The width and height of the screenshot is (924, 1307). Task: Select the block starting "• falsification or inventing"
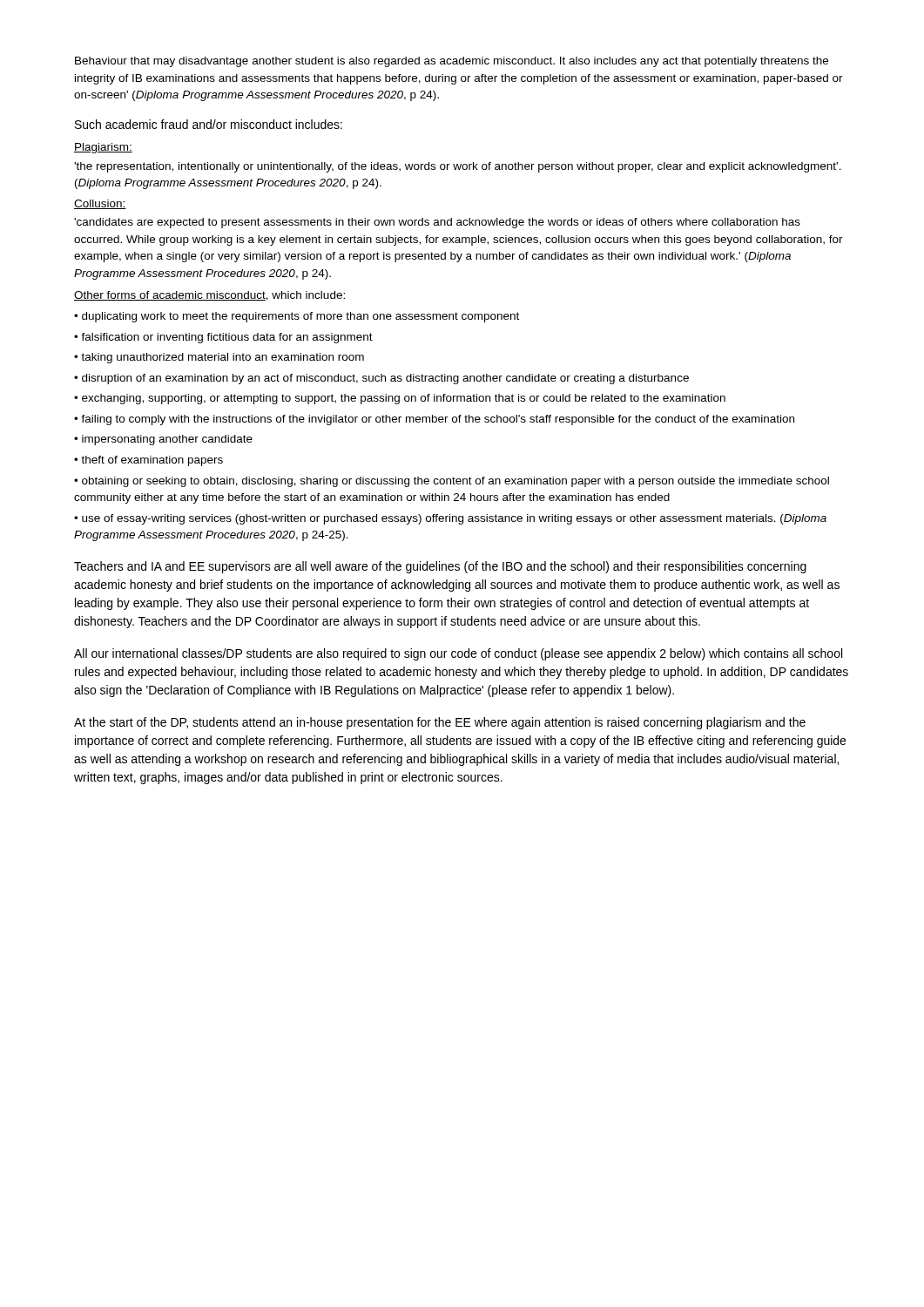click(223, 336)
